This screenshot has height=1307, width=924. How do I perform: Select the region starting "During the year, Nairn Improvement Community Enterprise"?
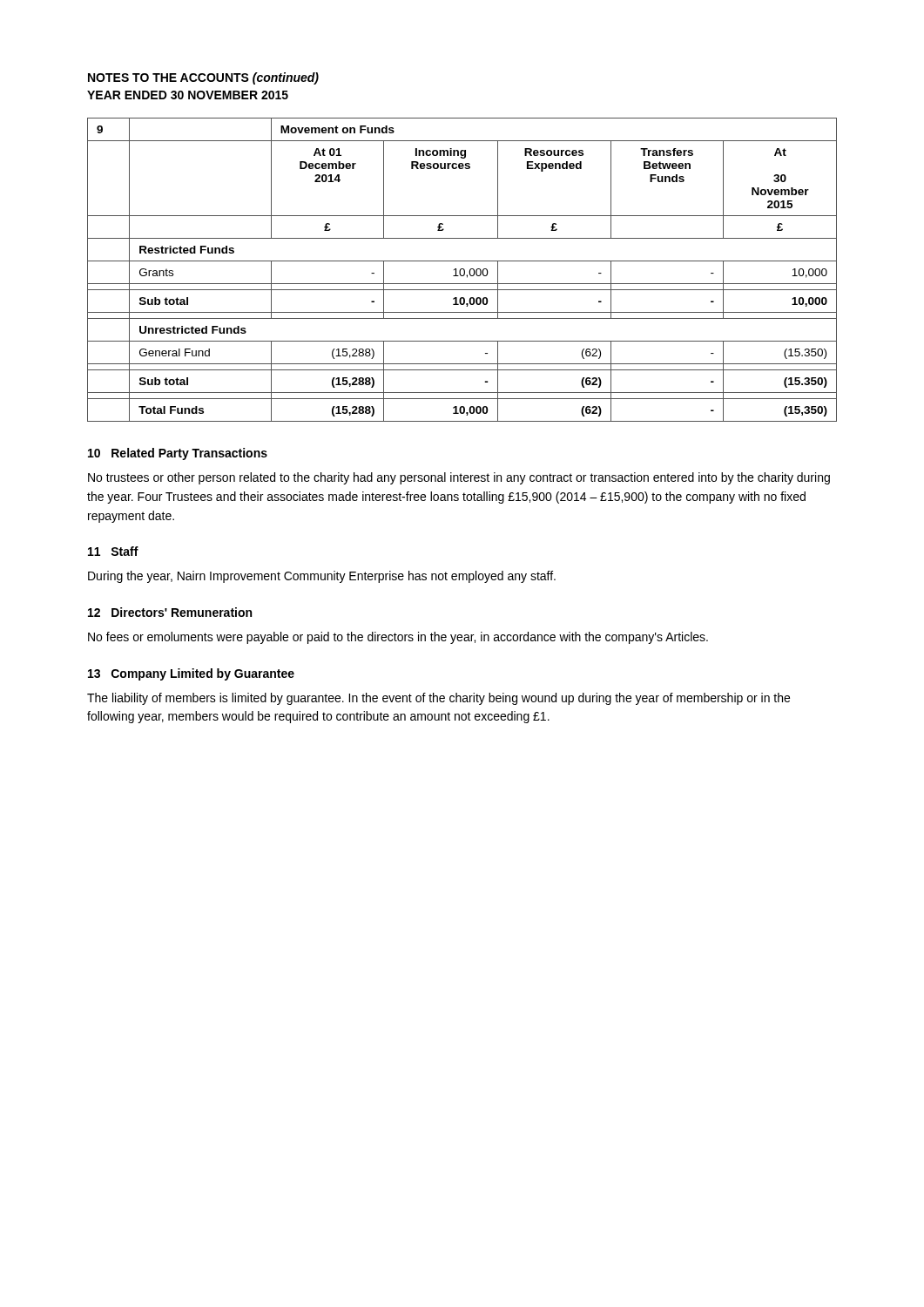click(322, 576)
